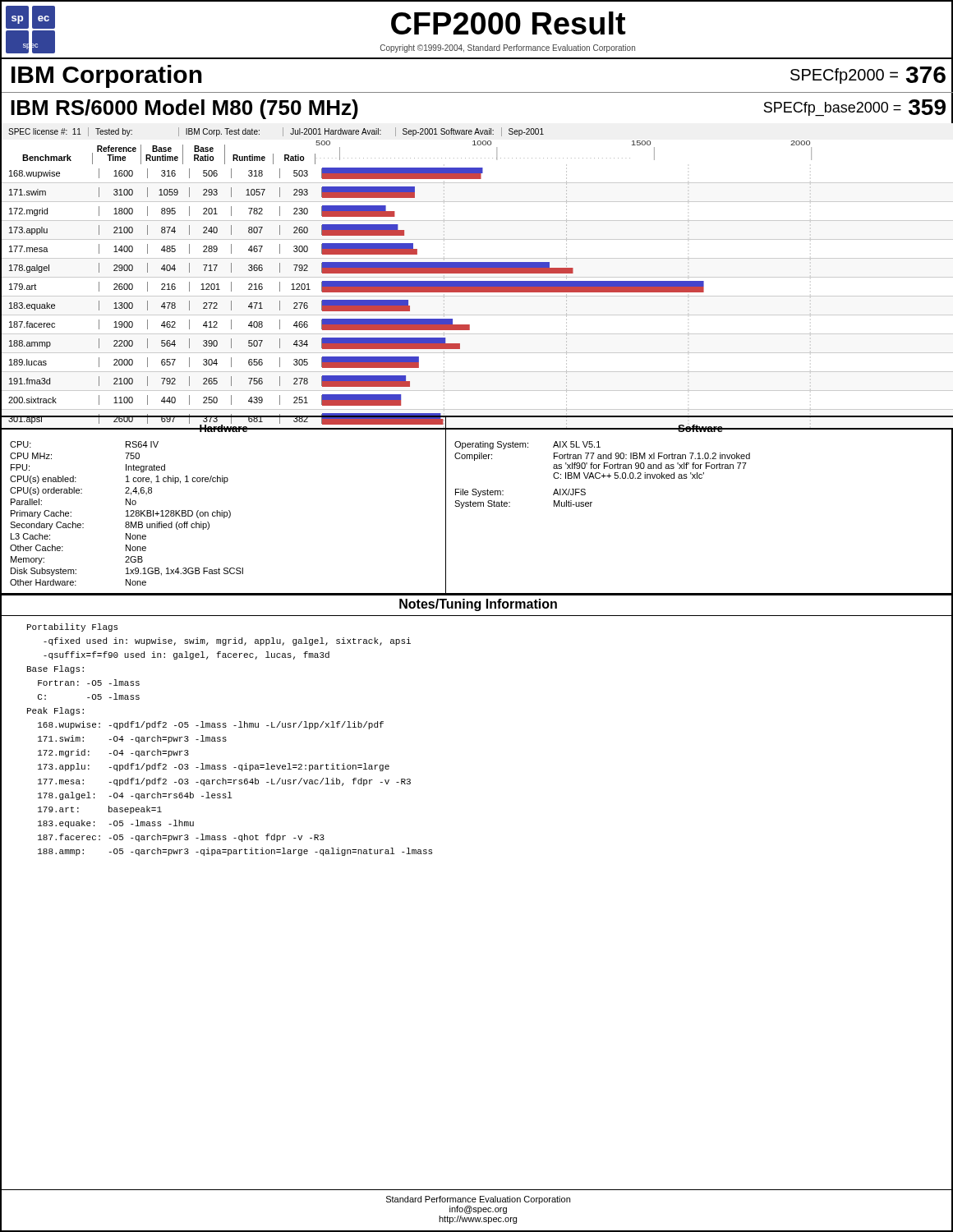The width and height of the screenshot is (953, 1232).
Task: Find the title containing "CFP2000 Result Copyright"
Action: 508,30
